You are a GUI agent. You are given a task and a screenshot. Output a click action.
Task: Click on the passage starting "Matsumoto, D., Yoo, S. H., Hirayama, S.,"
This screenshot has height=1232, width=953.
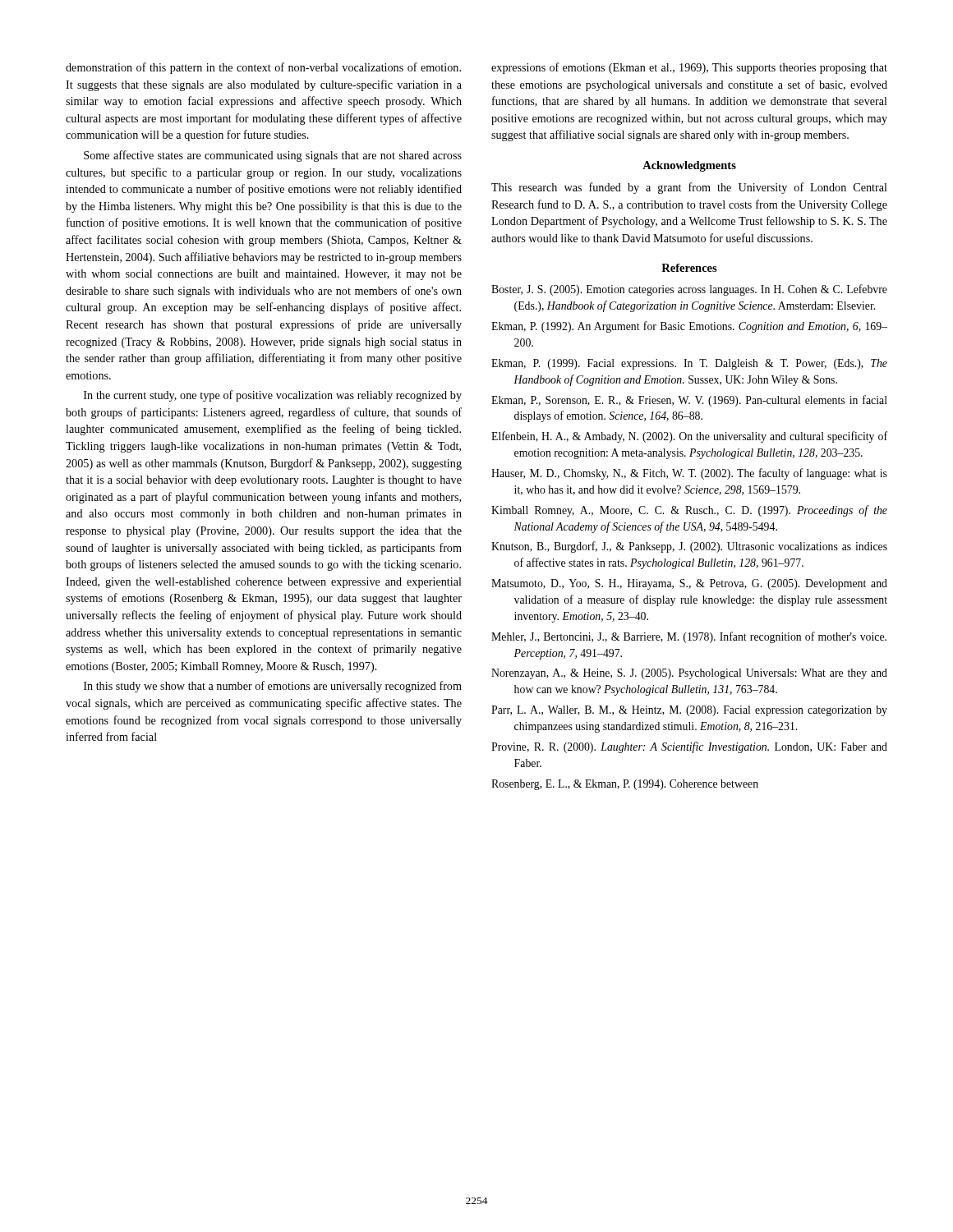(x=689, y=600)
